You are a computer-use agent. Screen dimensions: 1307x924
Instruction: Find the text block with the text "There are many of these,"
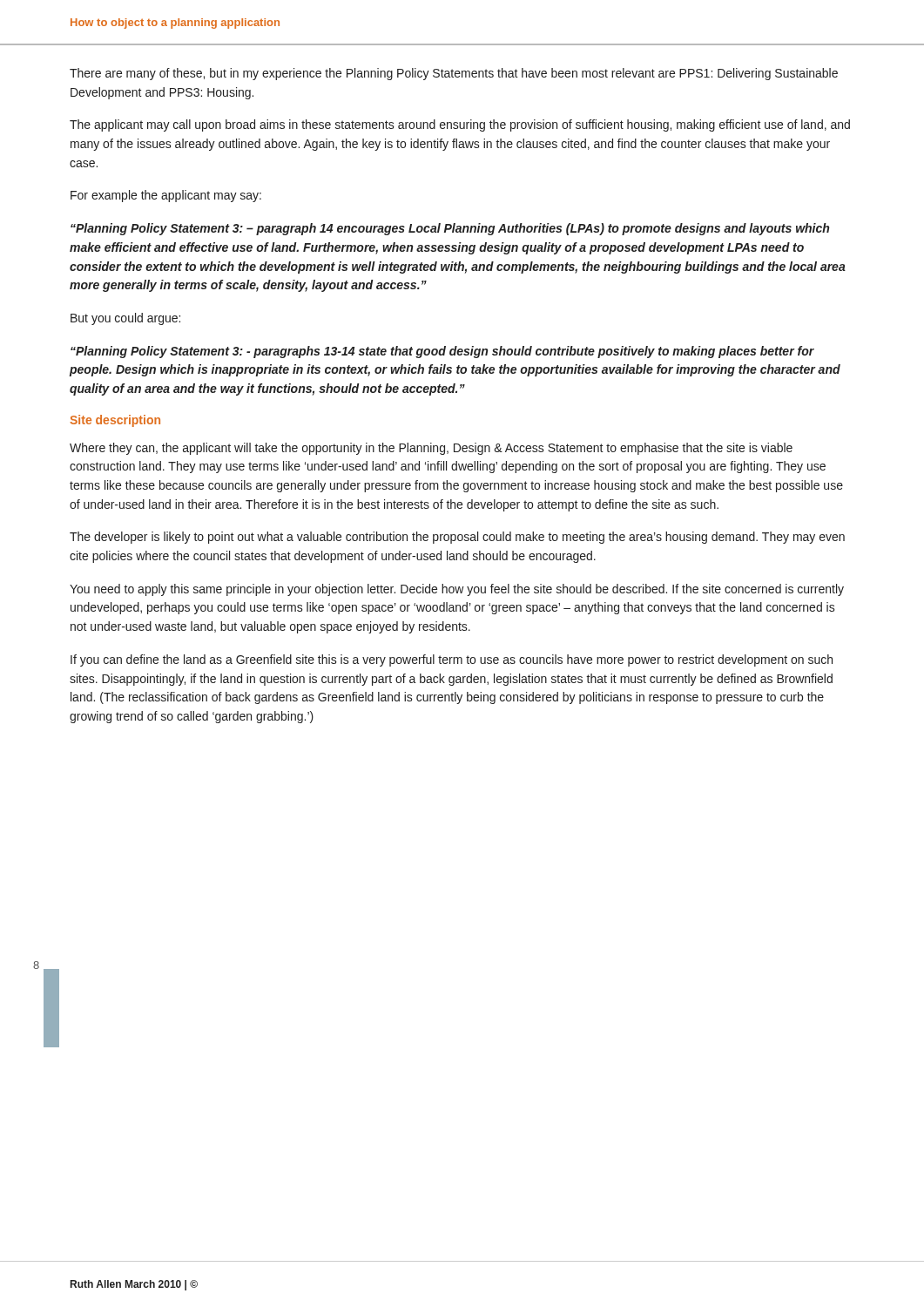tap(454, 83)
